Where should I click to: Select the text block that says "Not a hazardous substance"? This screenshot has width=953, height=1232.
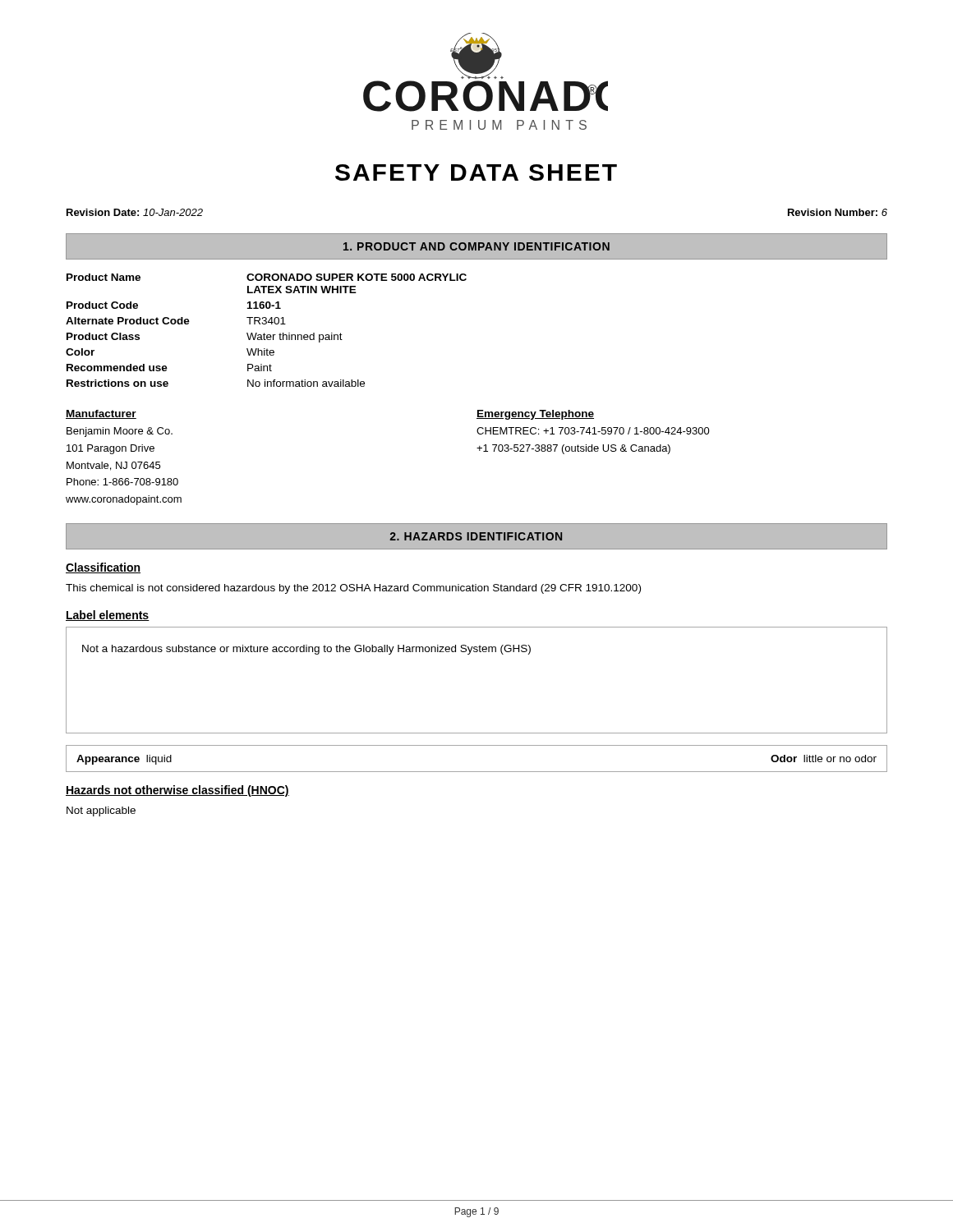coord(306,648)
